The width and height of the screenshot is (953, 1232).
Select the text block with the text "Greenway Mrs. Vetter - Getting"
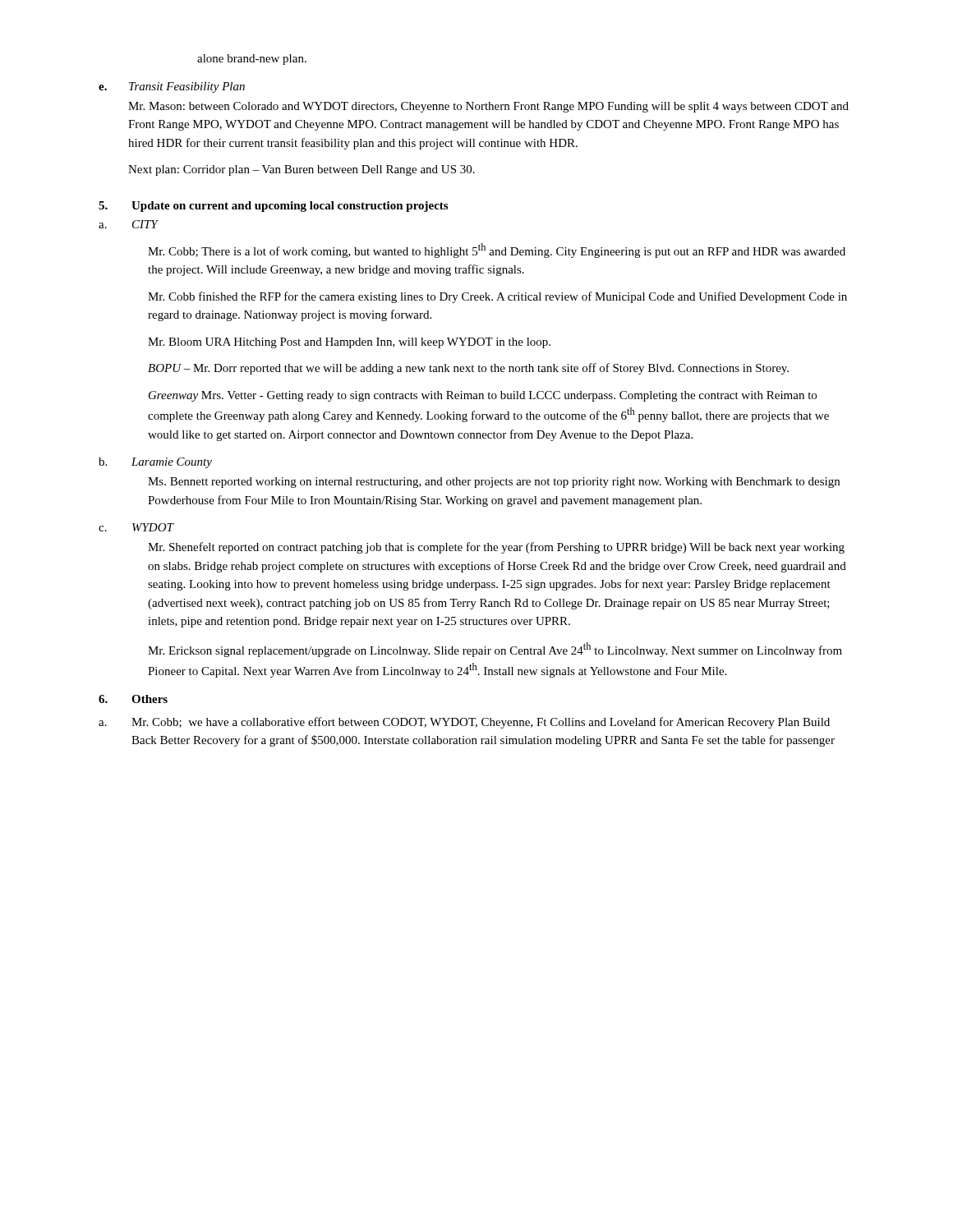tap(489, 414)
